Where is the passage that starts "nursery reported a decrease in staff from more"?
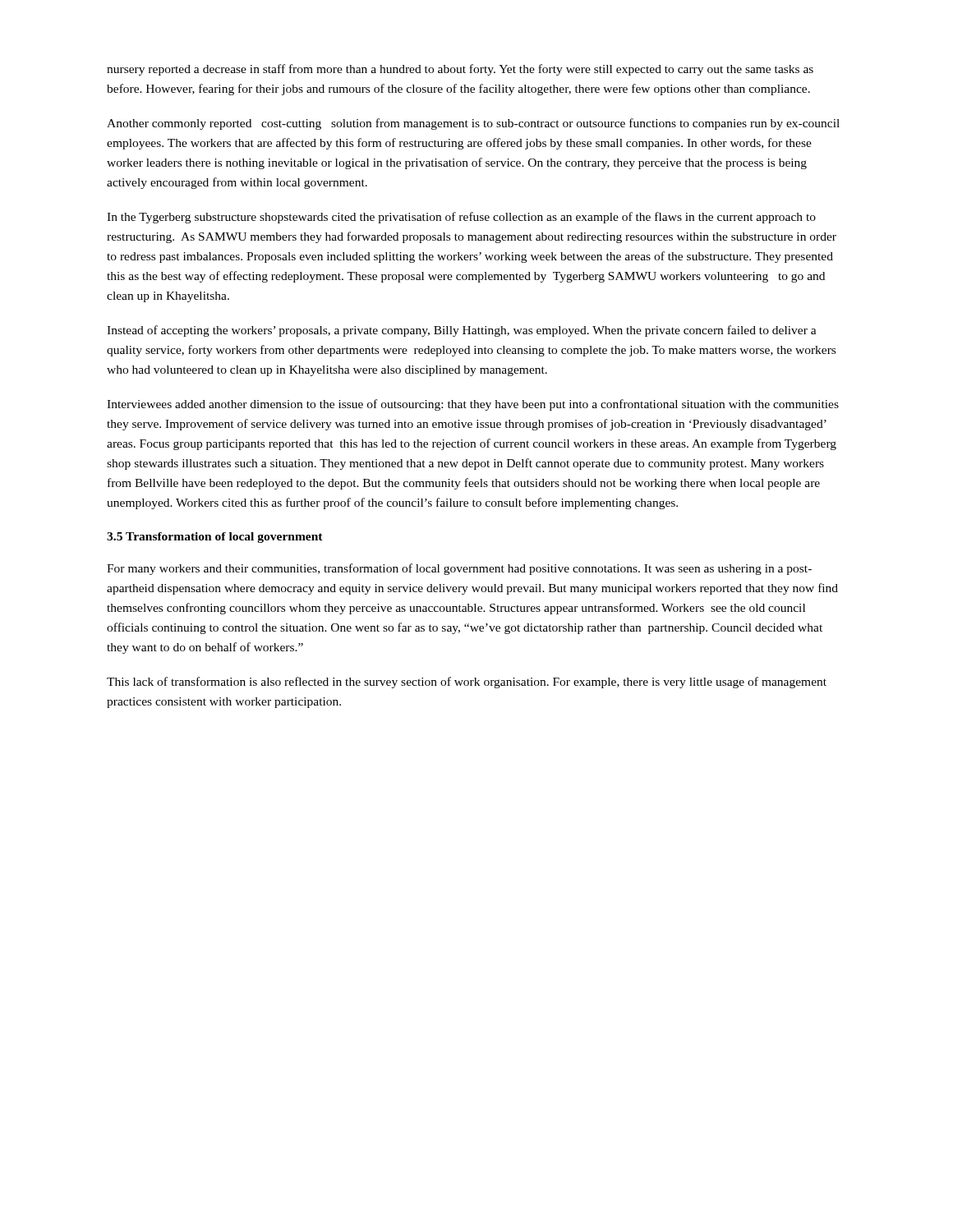Image resolution: width=953 pixels, height=1232 pixels. point(460,78)
